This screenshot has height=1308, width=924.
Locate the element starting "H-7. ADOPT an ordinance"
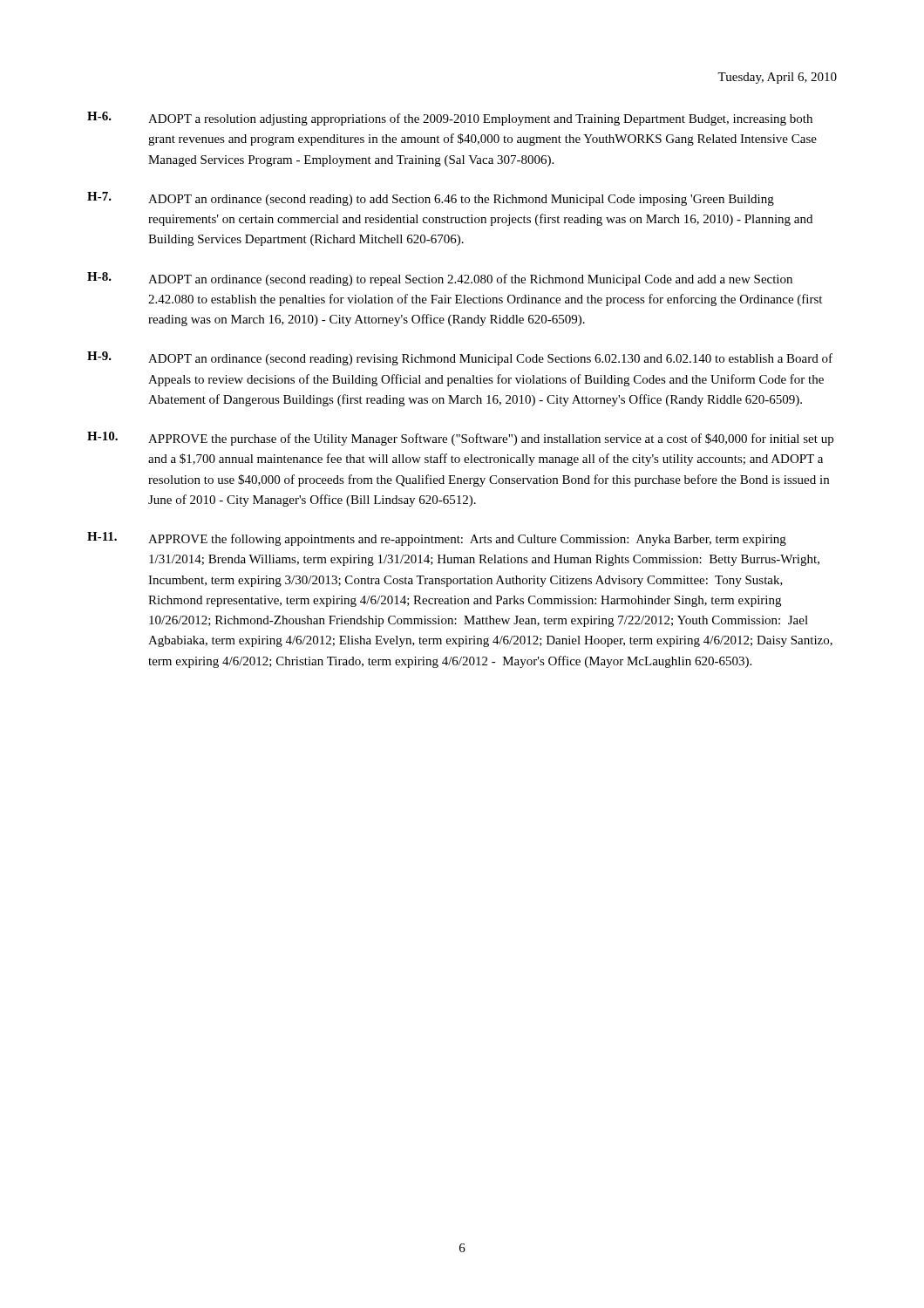(462, 219)
